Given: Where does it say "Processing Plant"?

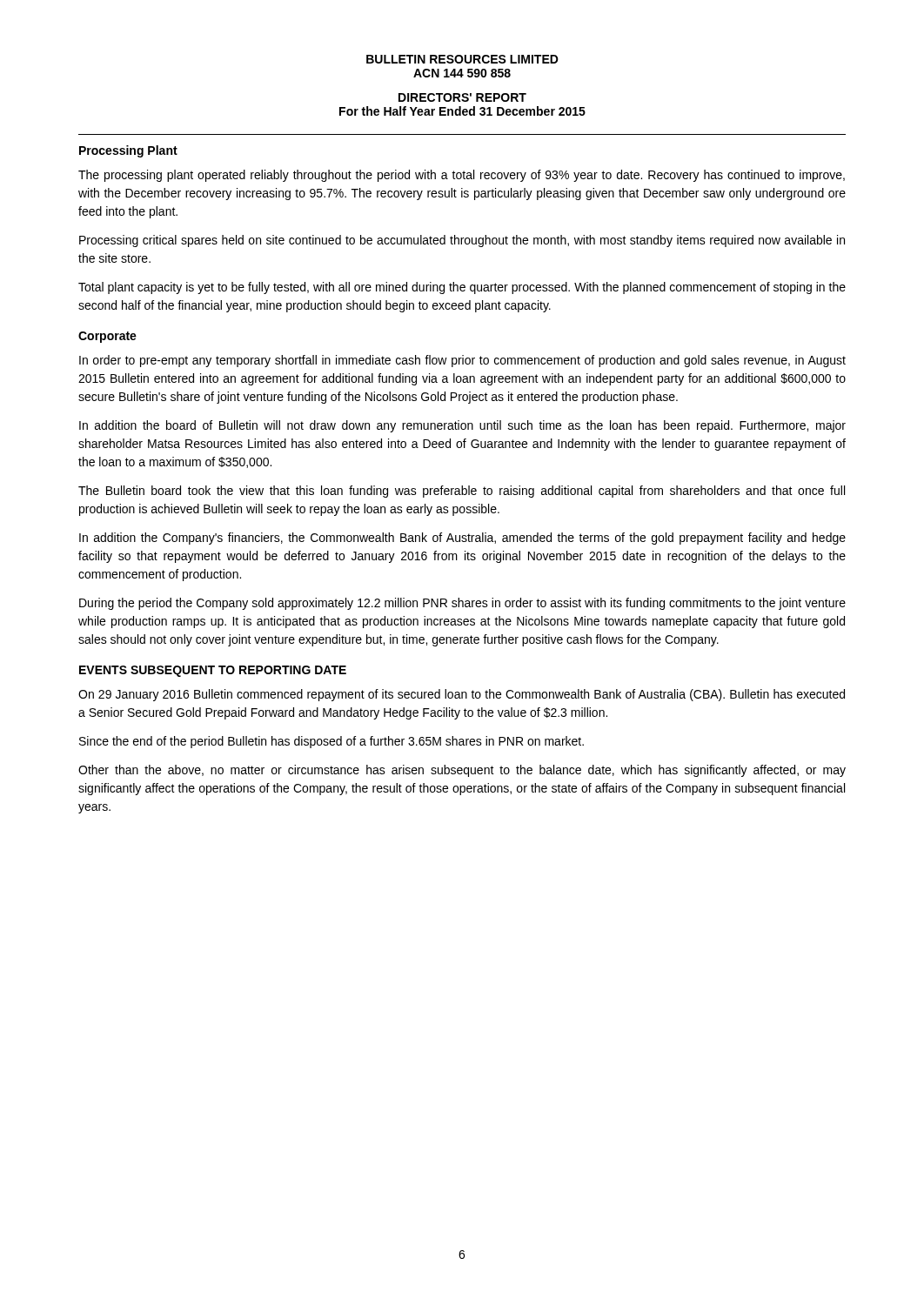Looking at the screenshot, I should tap(128, 151).
